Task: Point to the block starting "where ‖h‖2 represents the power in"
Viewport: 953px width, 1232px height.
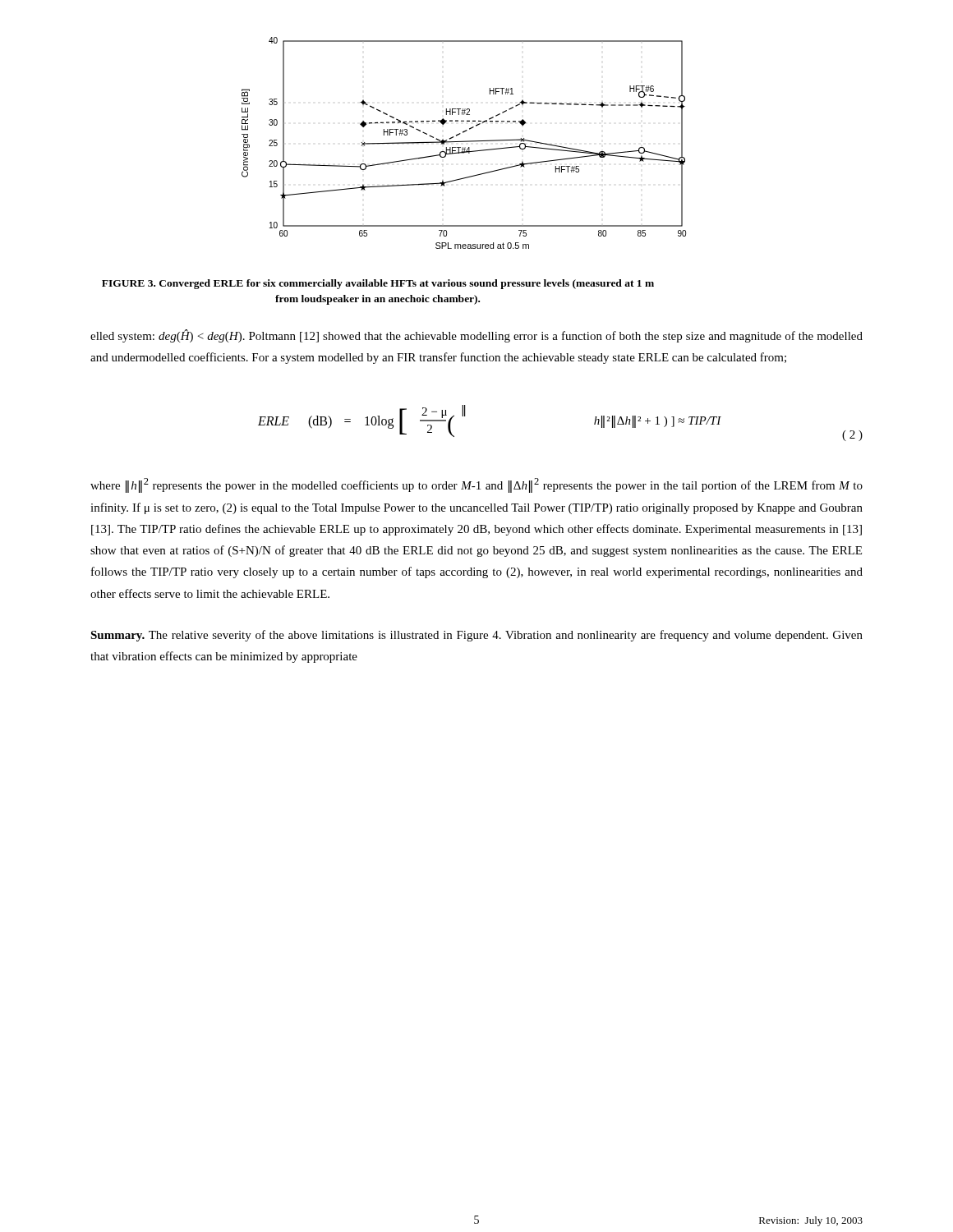Action: tap(476, 538)
